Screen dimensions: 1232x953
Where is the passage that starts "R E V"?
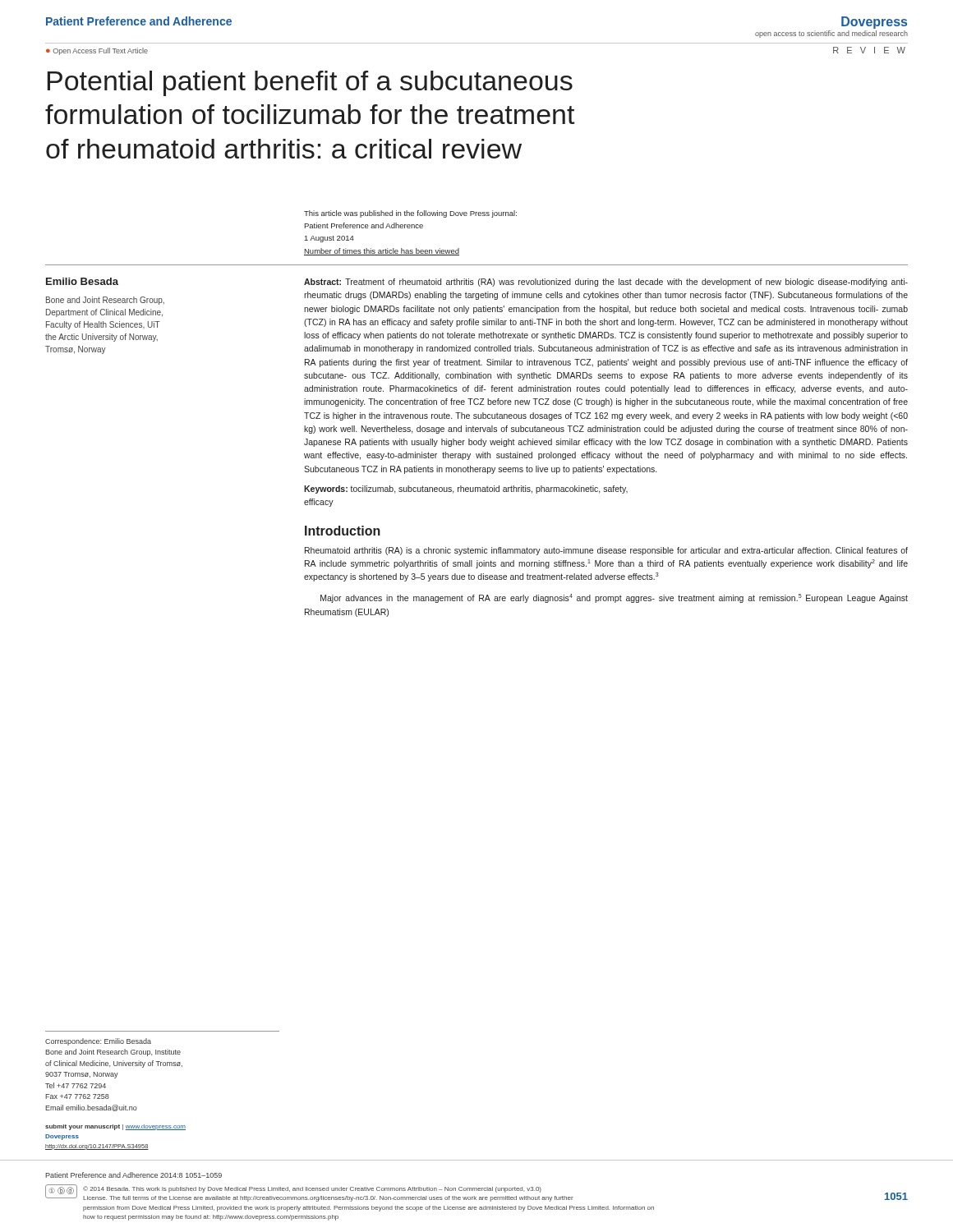click(870, 50)
